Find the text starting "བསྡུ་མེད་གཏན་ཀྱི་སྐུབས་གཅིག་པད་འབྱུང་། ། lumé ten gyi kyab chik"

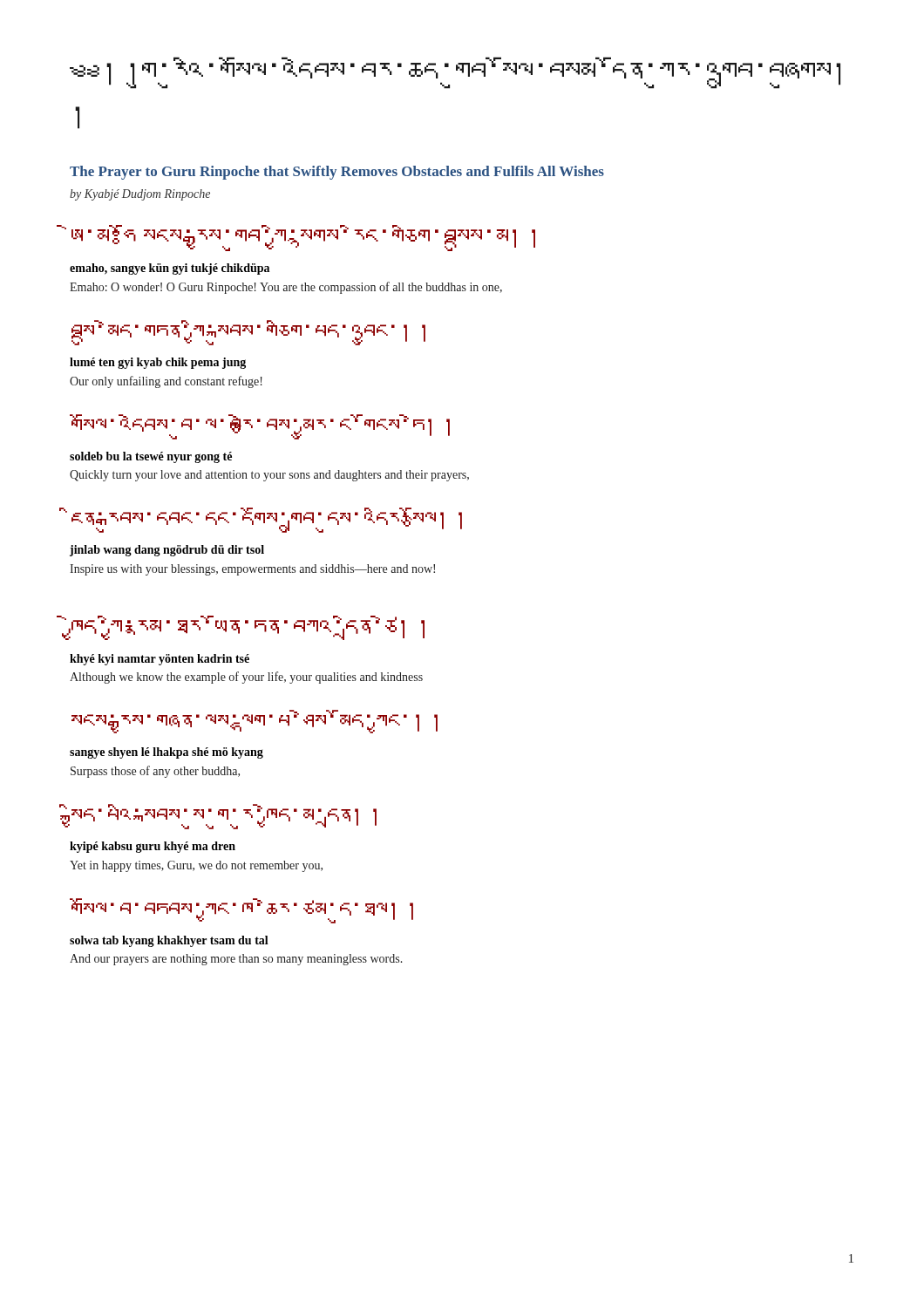248,333
